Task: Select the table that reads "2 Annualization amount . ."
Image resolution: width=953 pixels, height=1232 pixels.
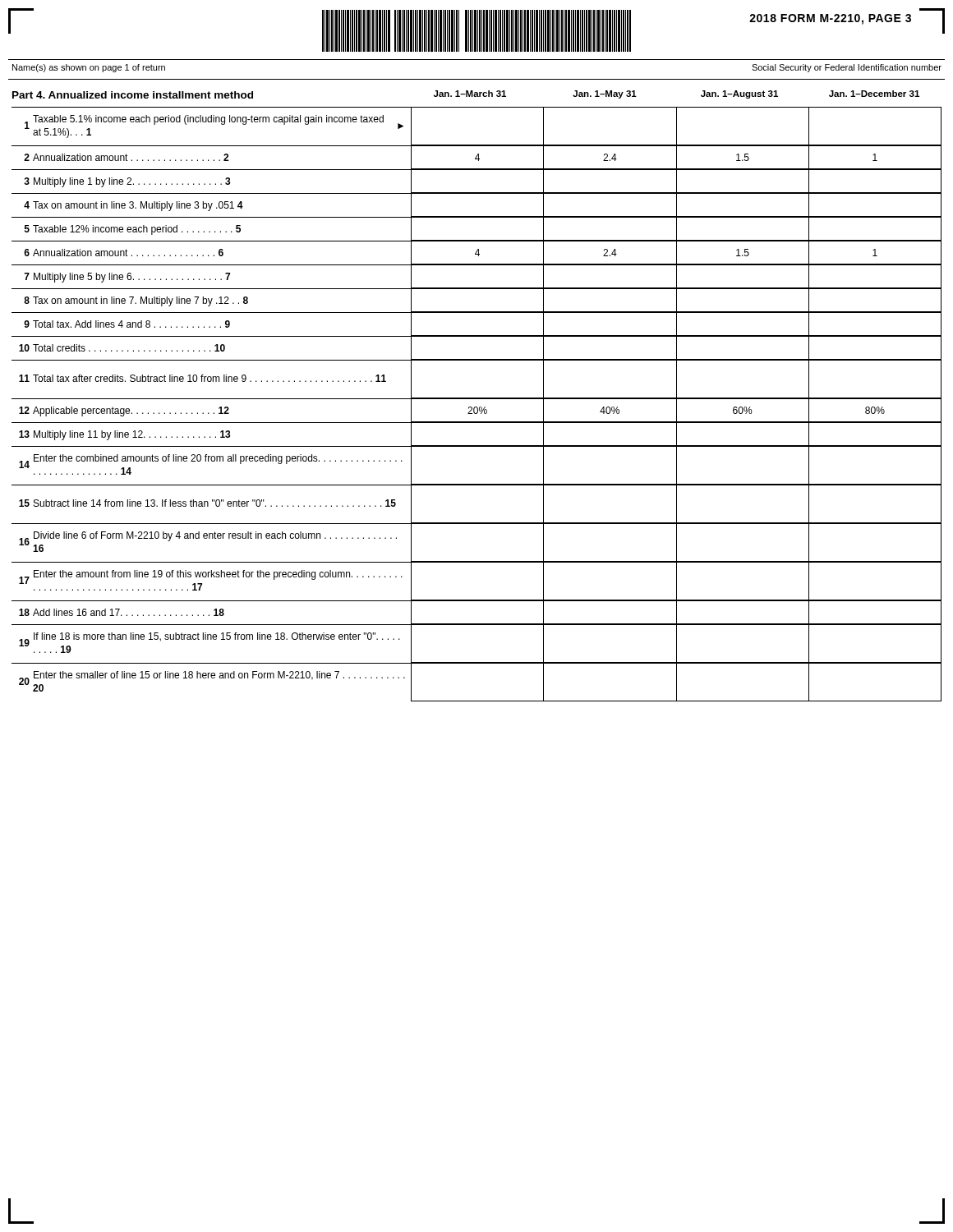Action: click(x=476, y=157)
